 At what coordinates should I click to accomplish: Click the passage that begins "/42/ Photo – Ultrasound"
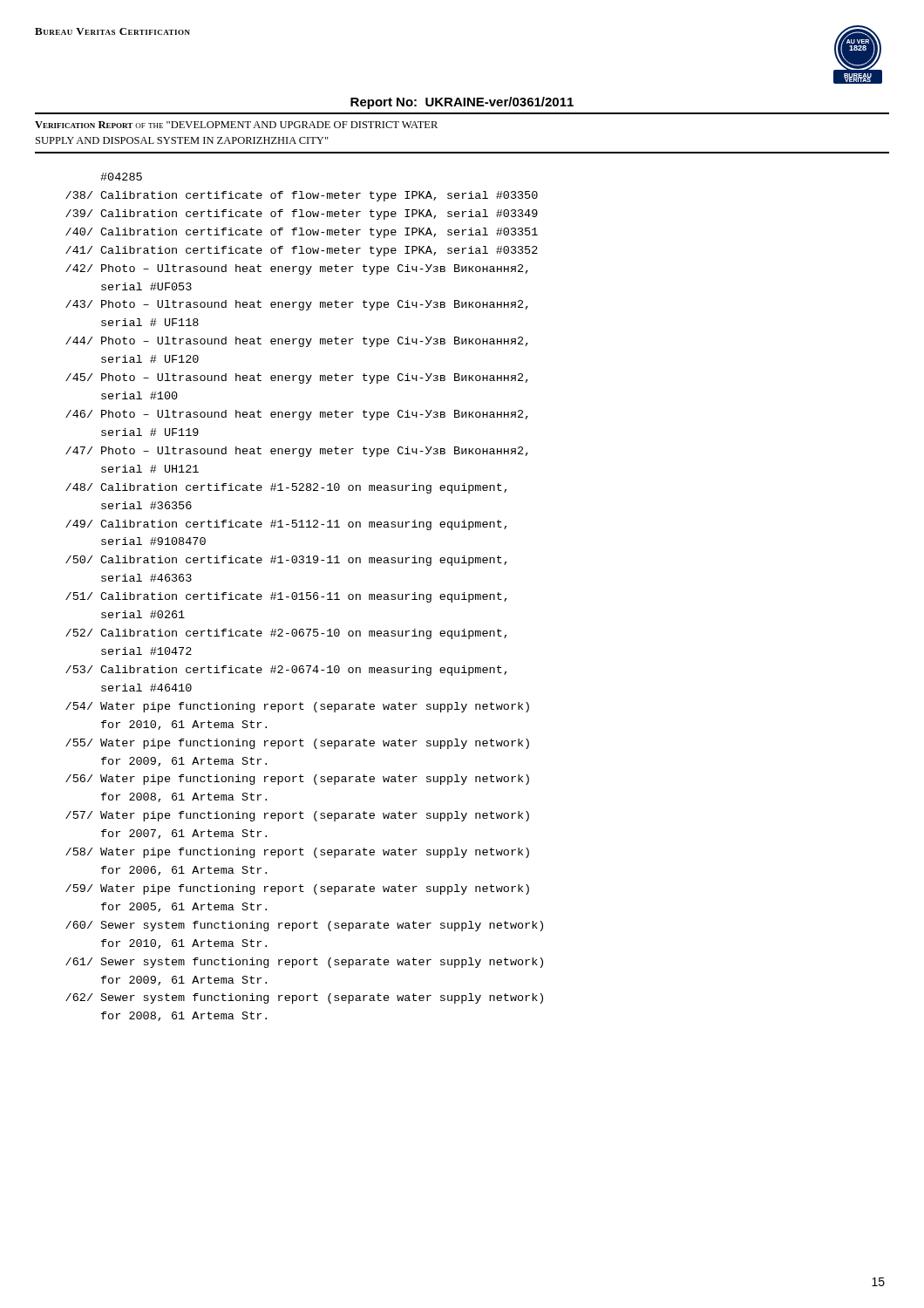(462, 279)
